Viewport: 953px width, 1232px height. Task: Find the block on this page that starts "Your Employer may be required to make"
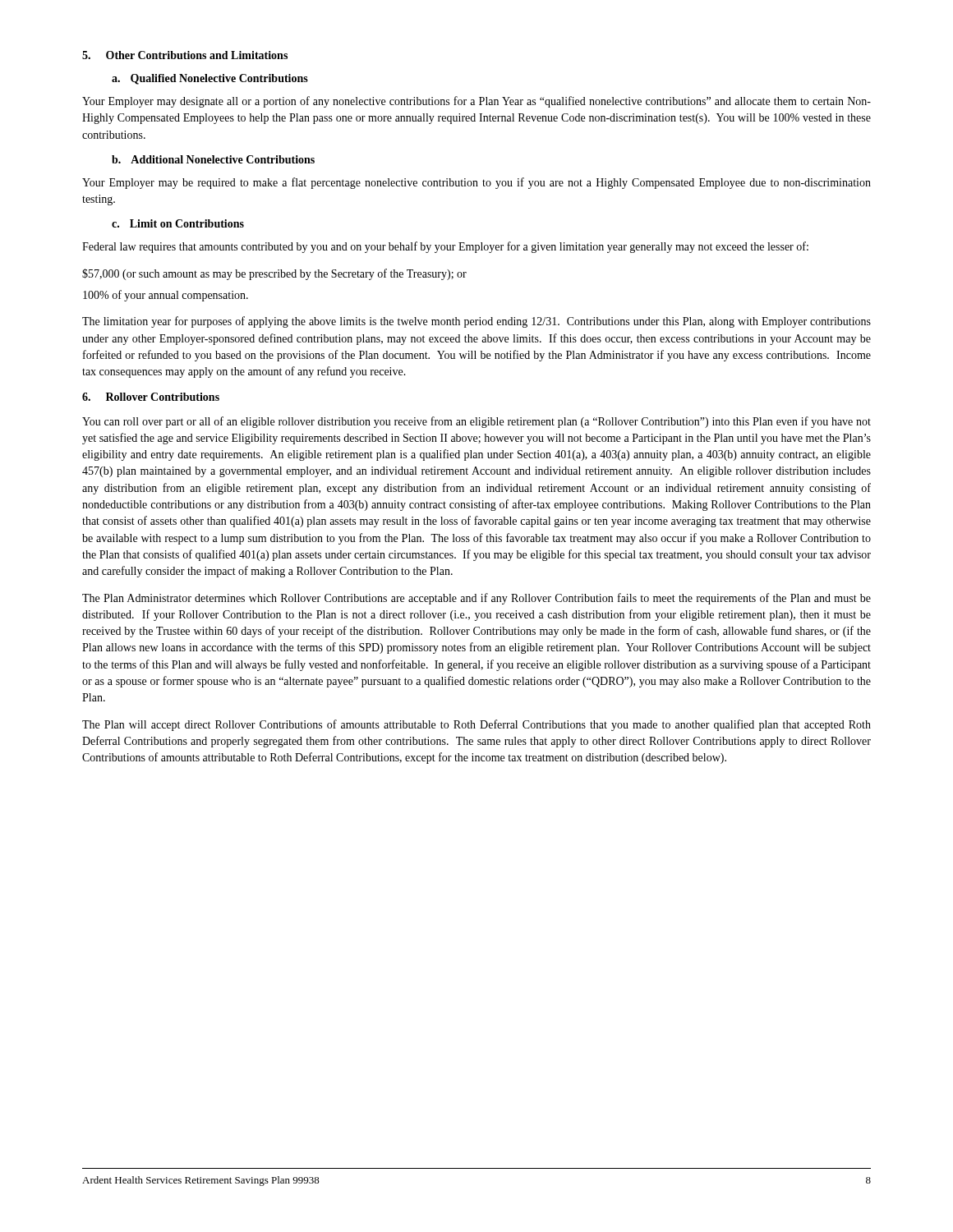tap(476, 192)
